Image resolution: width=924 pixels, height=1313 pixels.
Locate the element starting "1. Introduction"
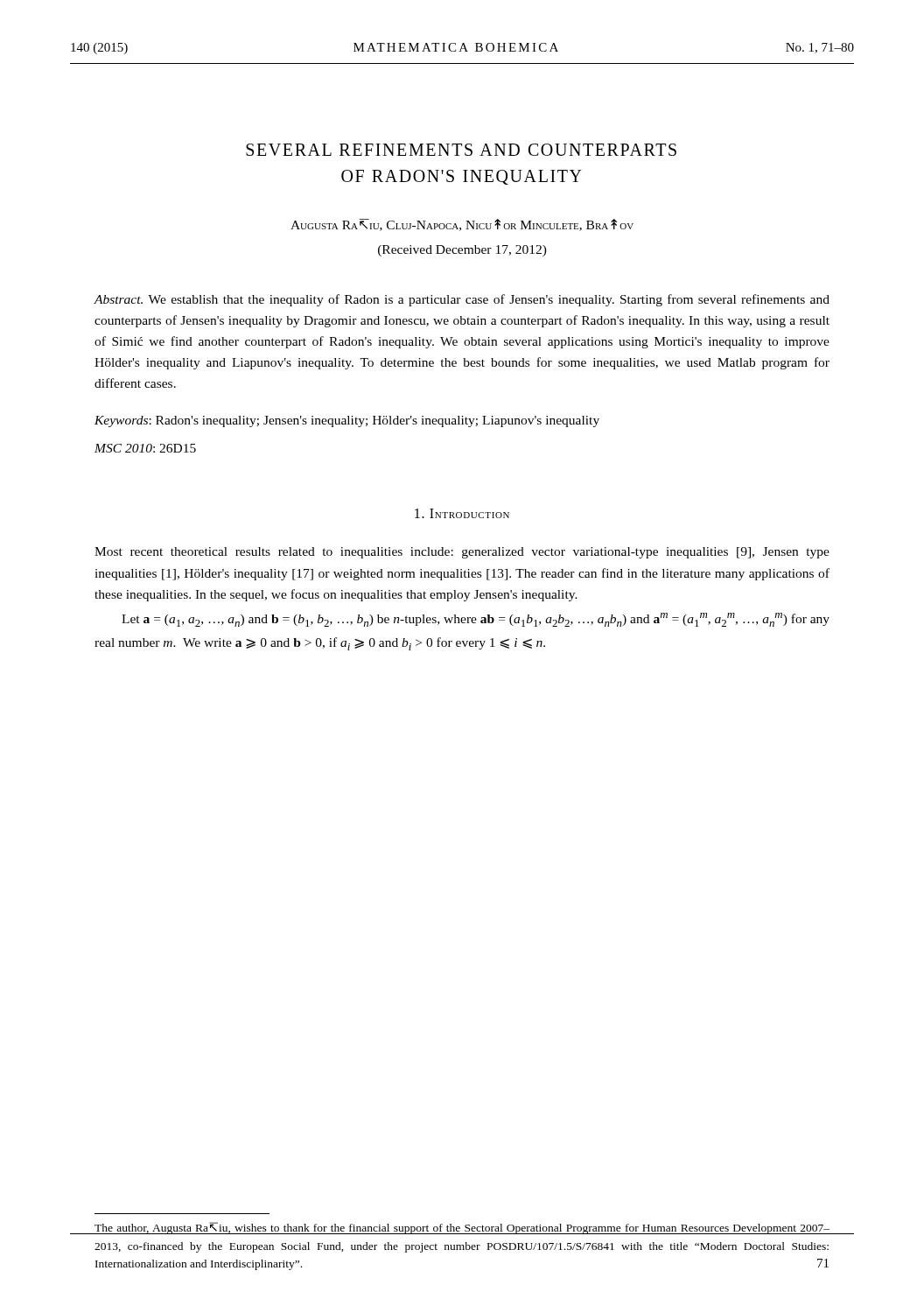pos(462,513)
